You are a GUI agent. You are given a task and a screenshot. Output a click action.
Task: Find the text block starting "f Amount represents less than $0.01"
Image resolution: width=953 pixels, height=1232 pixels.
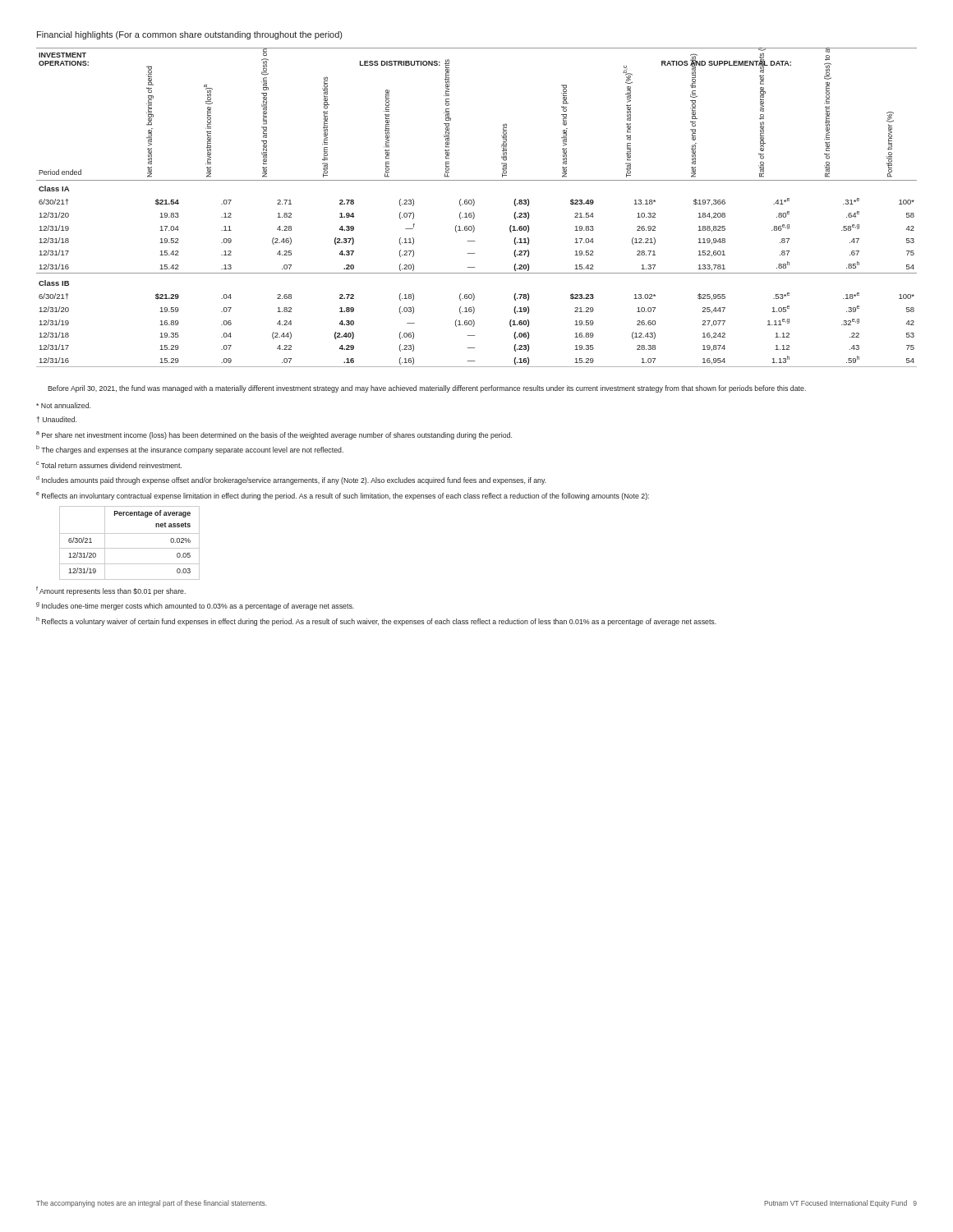(111, 590)
